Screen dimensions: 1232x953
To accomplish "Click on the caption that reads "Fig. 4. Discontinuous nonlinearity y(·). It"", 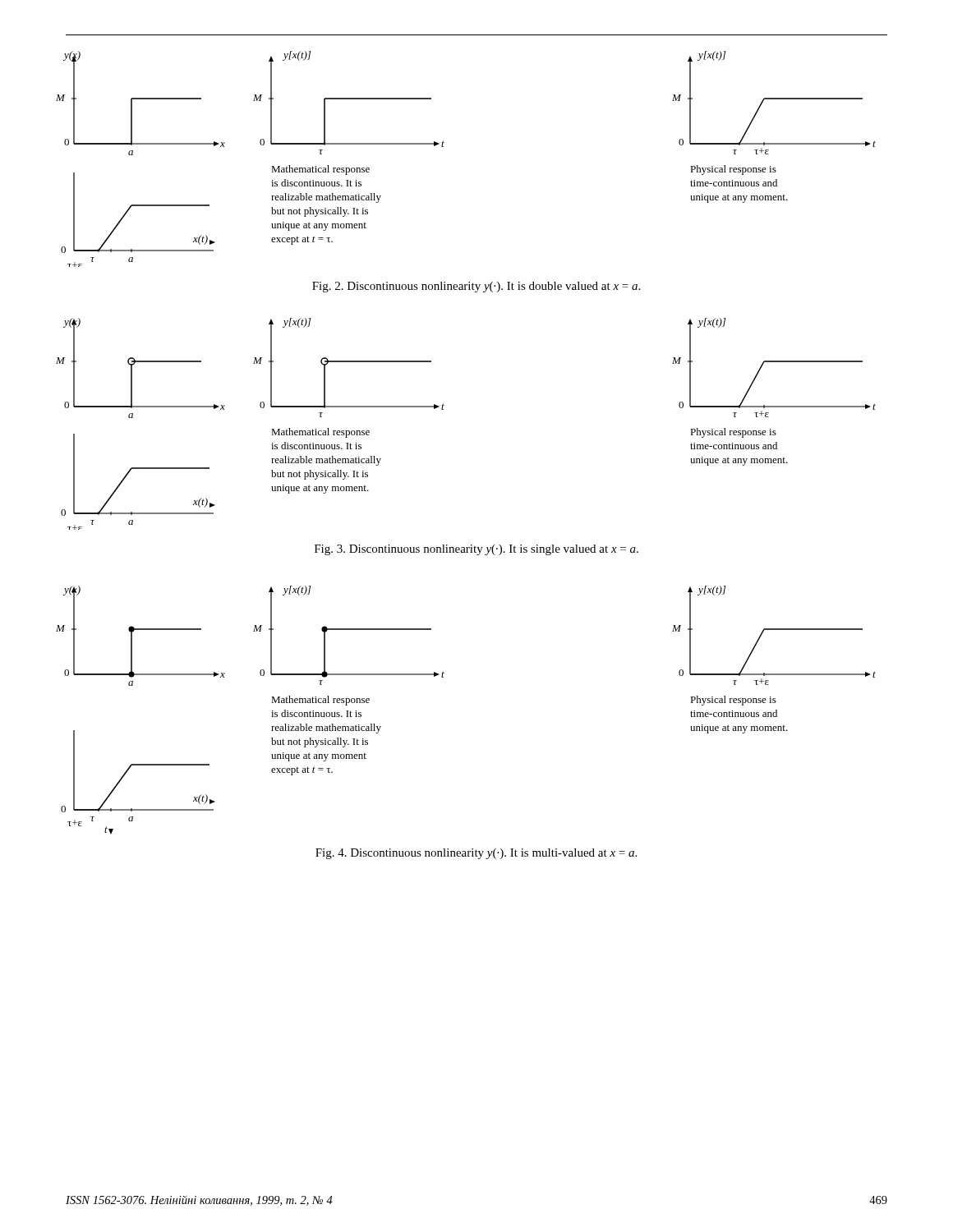I will [476, 853].
